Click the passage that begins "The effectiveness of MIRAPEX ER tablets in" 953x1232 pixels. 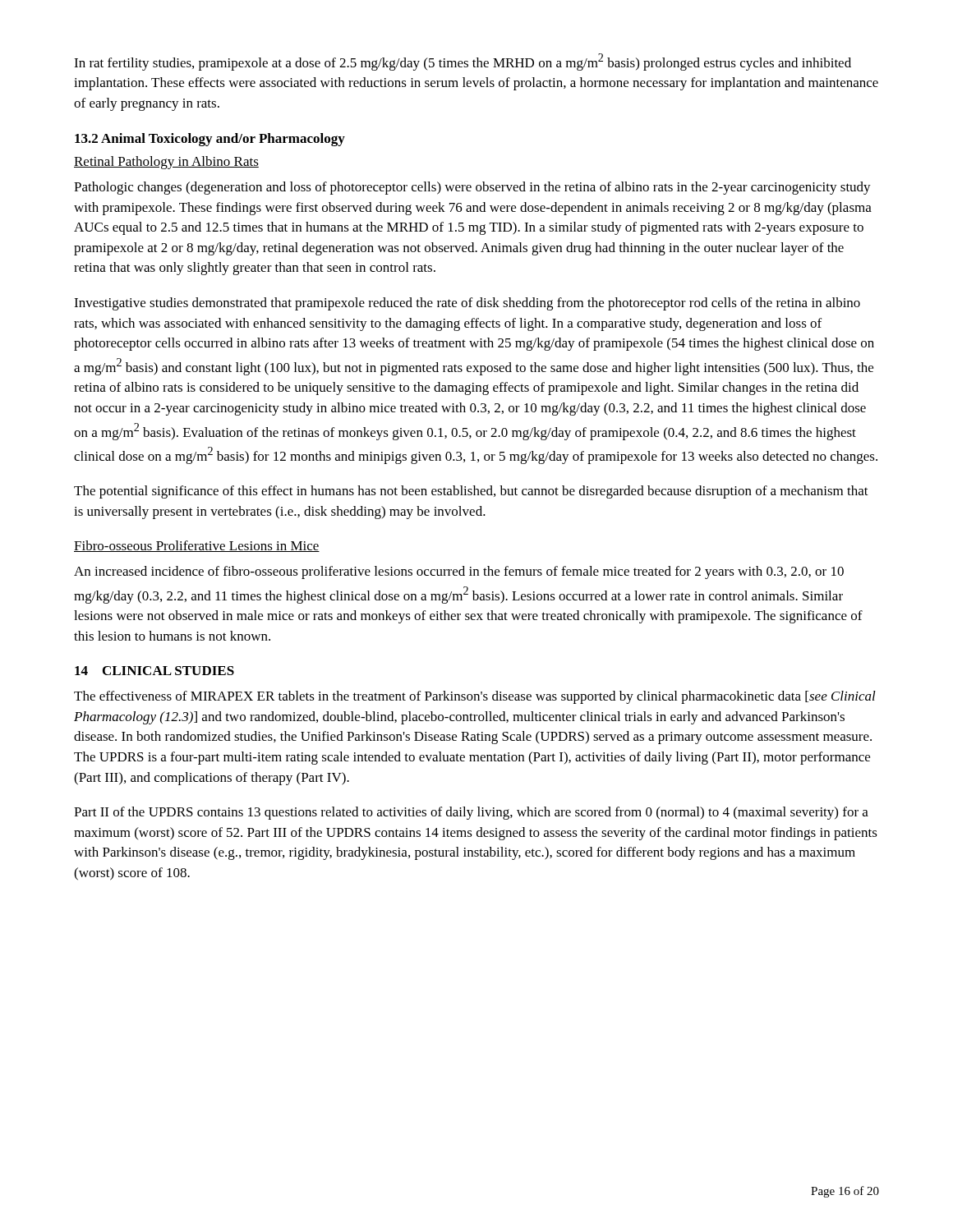(475, 736)
